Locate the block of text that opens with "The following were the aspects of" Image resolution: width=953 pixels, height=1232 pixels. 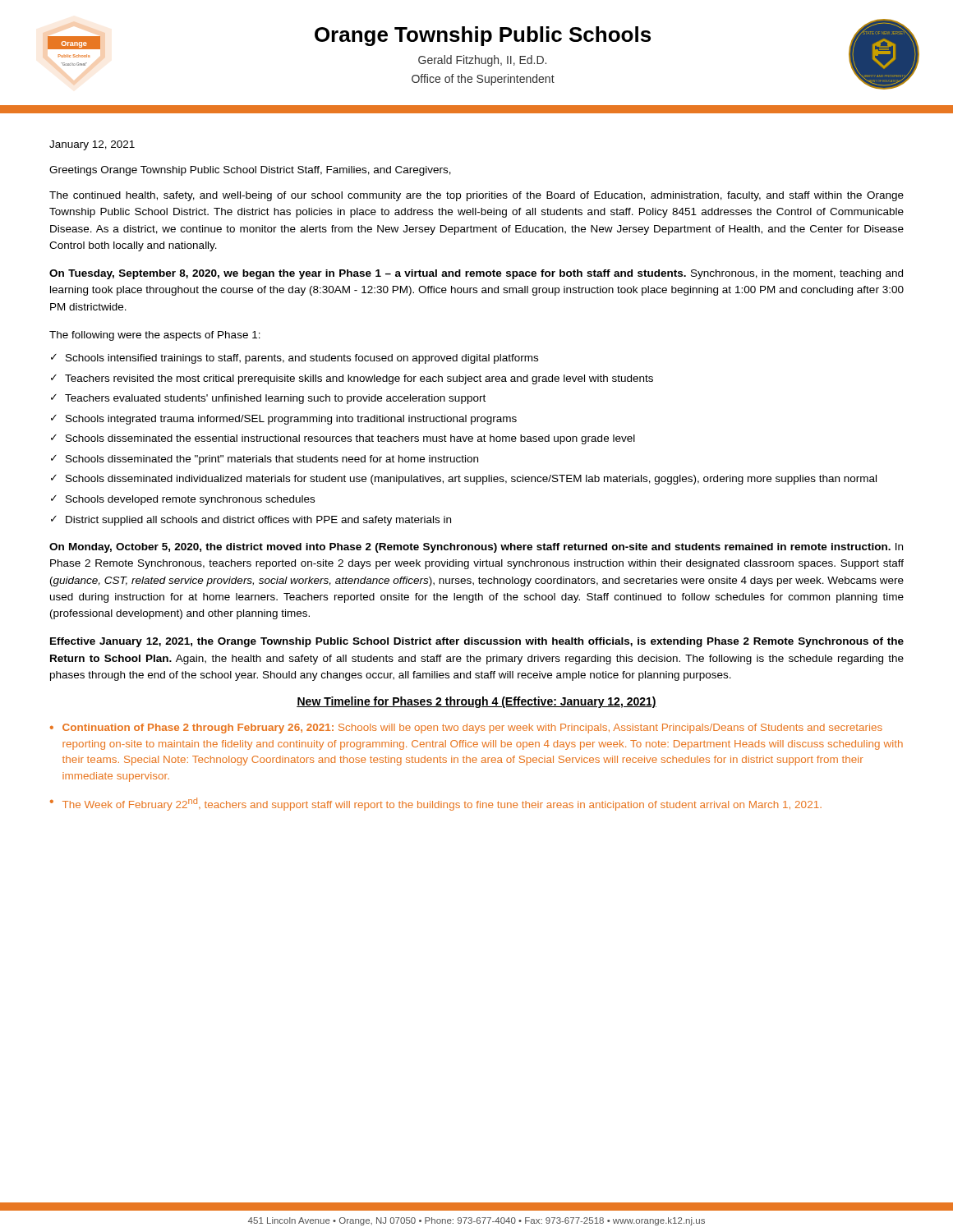pos(155,336)
